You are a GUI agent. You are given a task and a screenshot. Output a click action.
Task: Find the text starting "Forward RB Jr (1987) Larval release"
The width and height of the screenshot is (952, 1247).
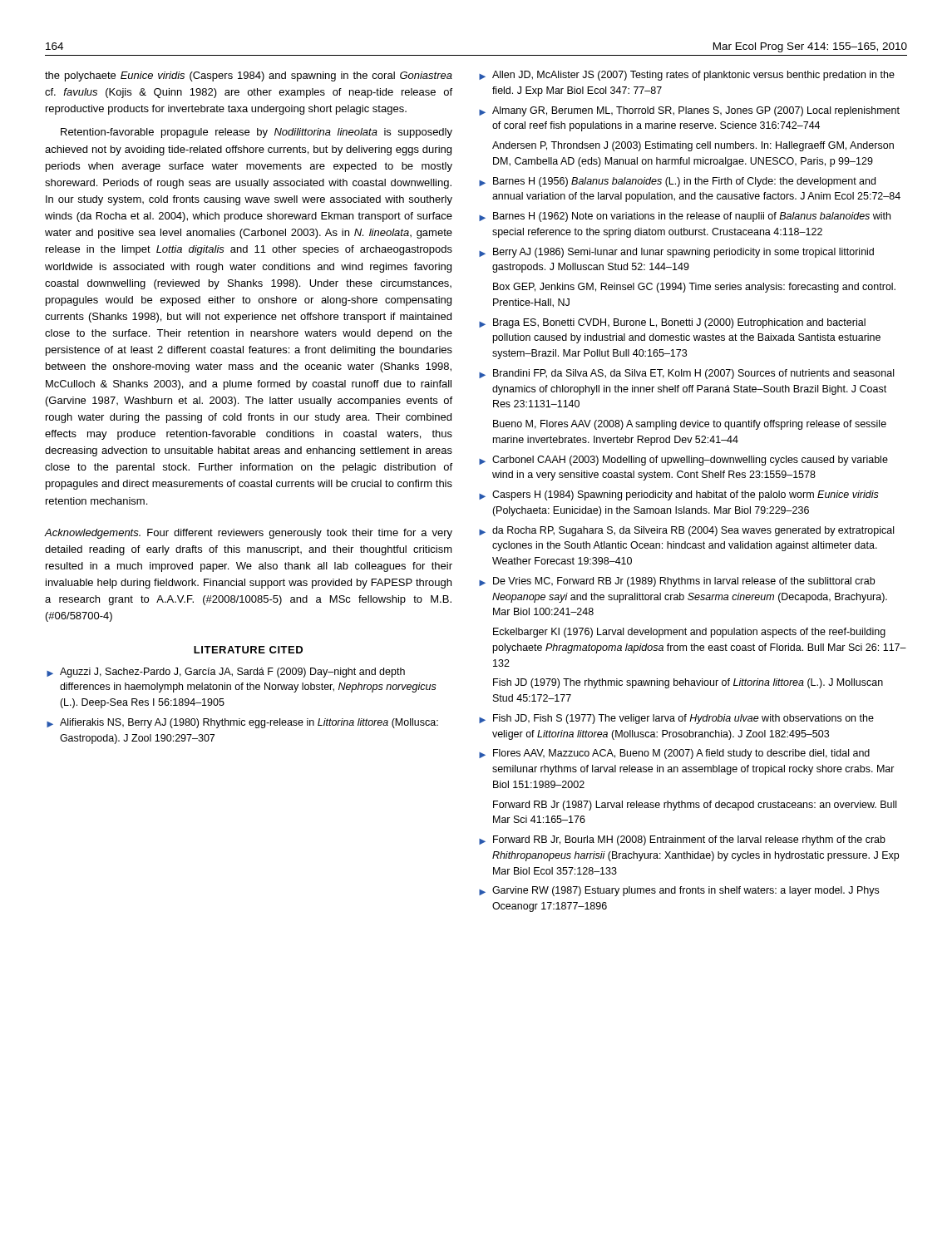[700, 812]
